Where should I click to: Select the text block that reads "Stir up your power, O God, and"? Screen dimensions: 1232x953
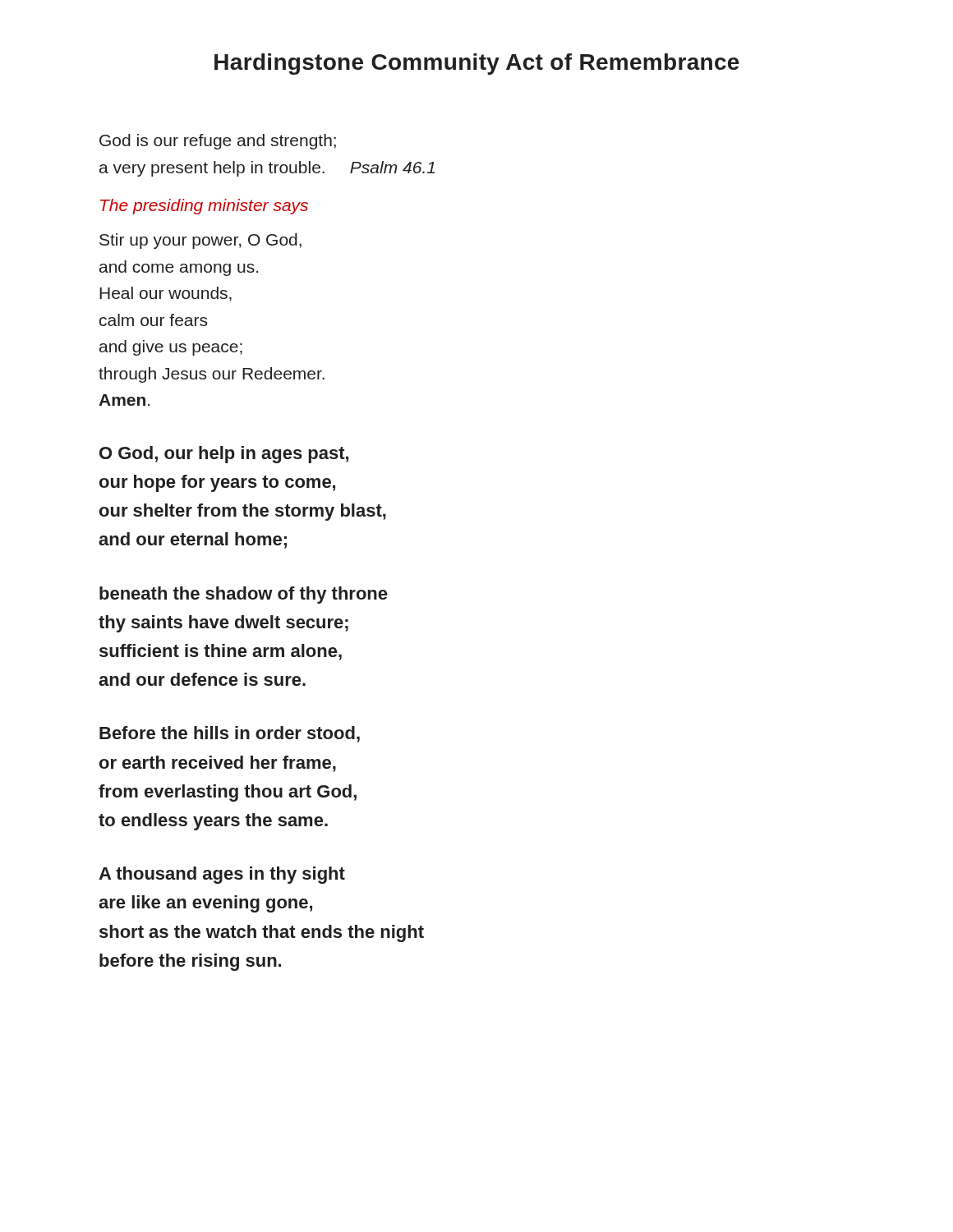point(200,241)
